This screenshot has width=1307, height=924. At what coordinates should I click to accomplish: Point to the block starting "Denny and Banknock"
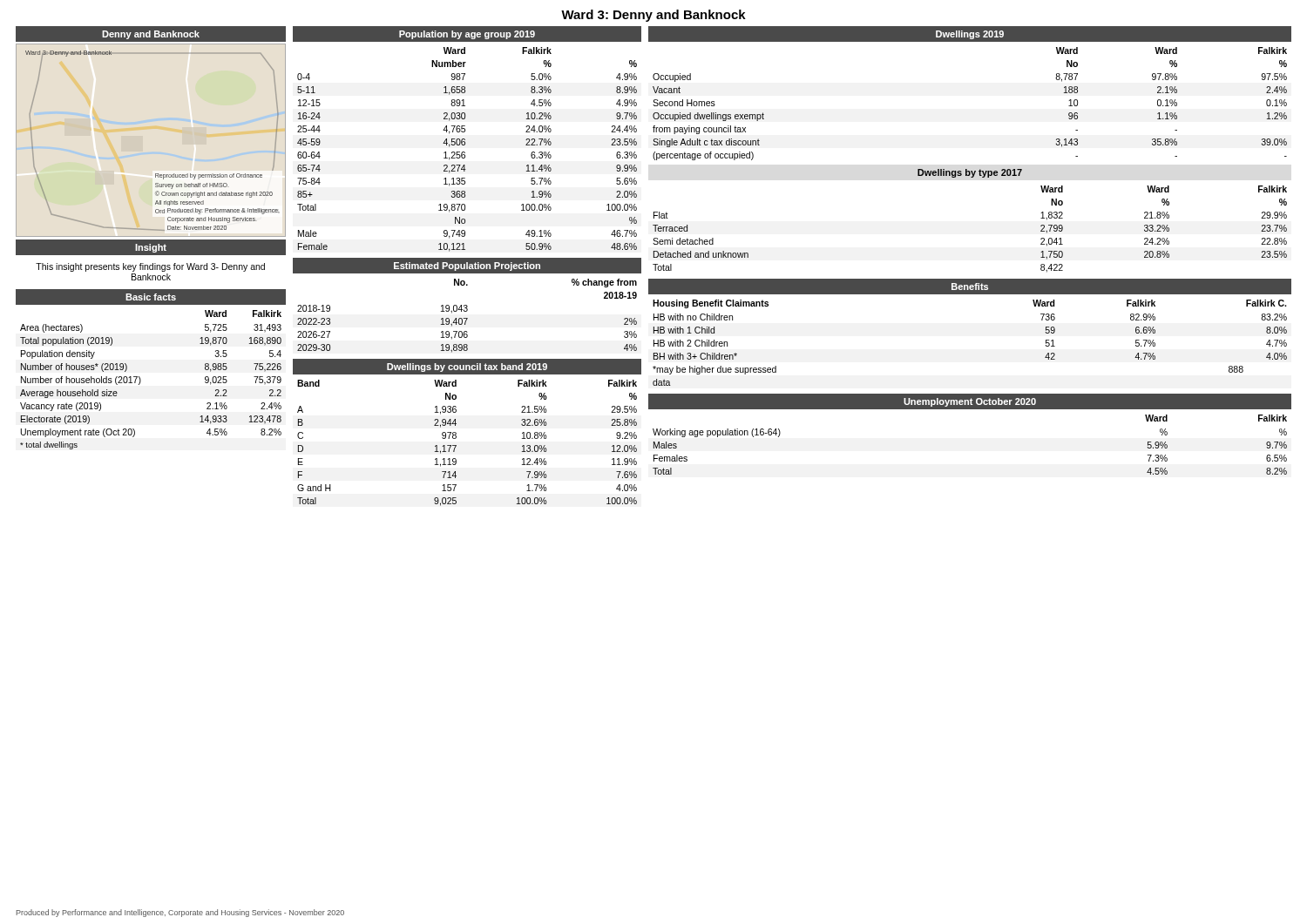click(x=151, y=34)
